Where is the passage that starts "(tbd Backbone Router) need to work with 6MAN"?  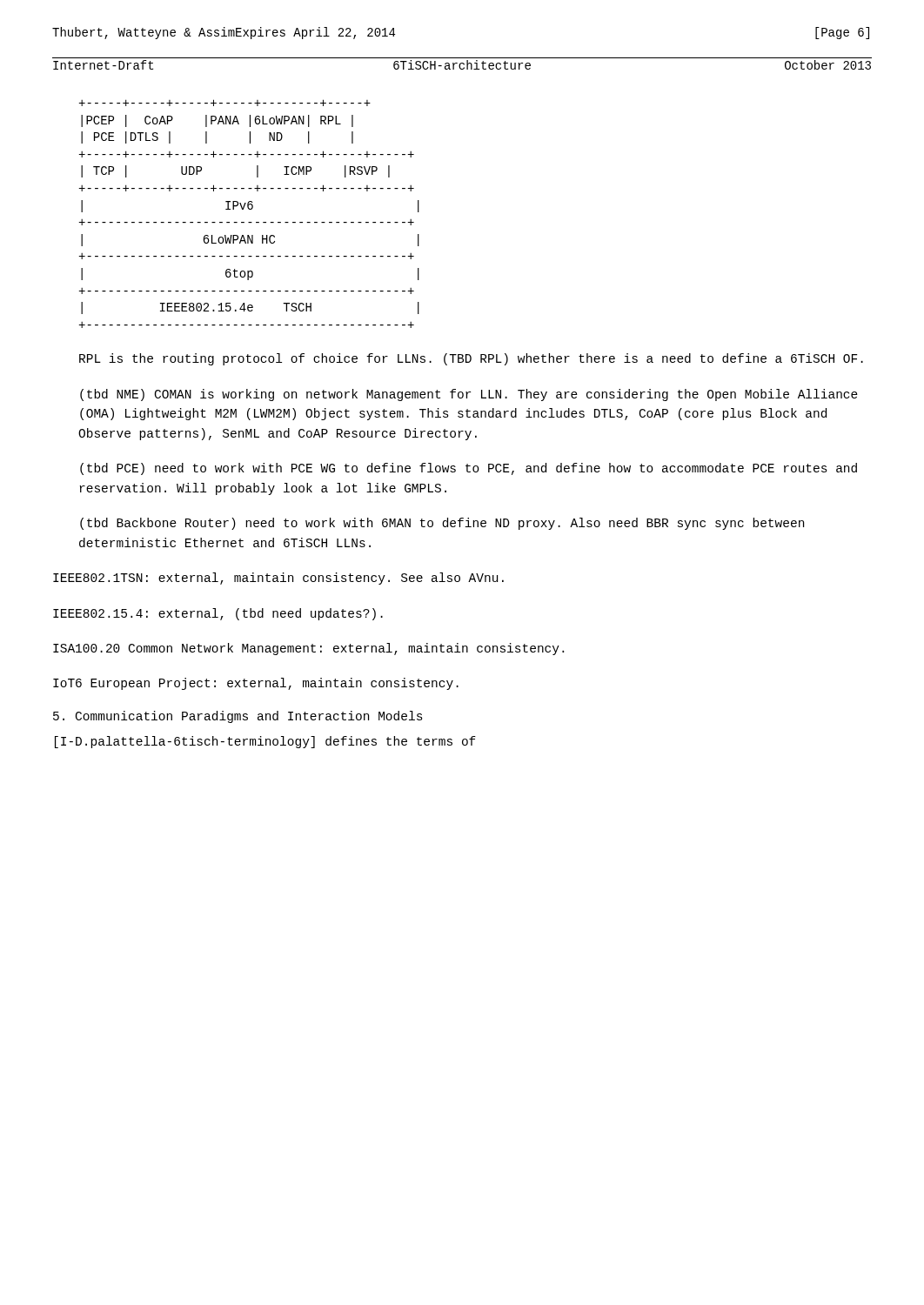point(442,534)
